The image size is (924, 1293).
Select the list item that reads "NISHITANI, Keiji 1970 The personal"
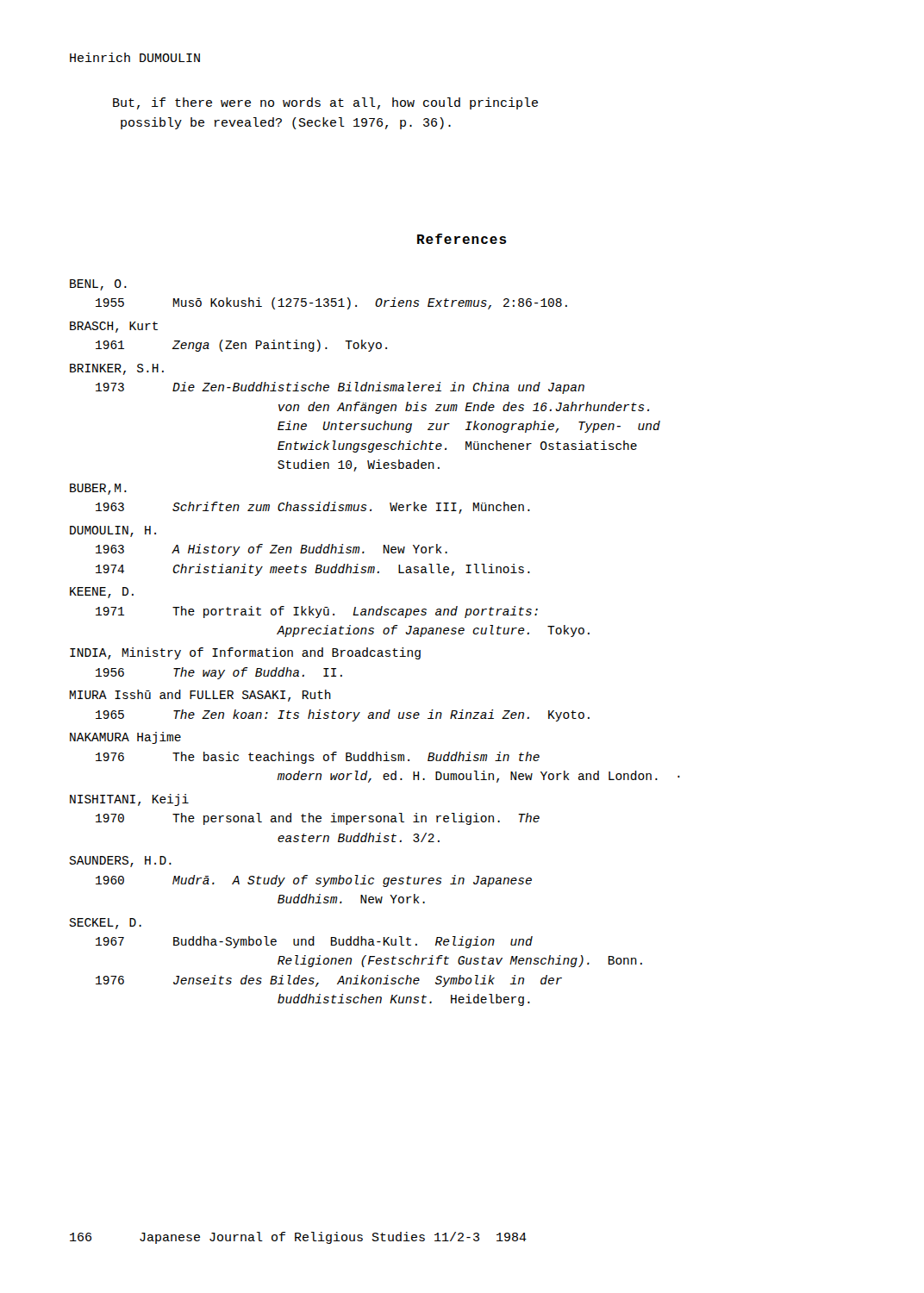point(448,819)
